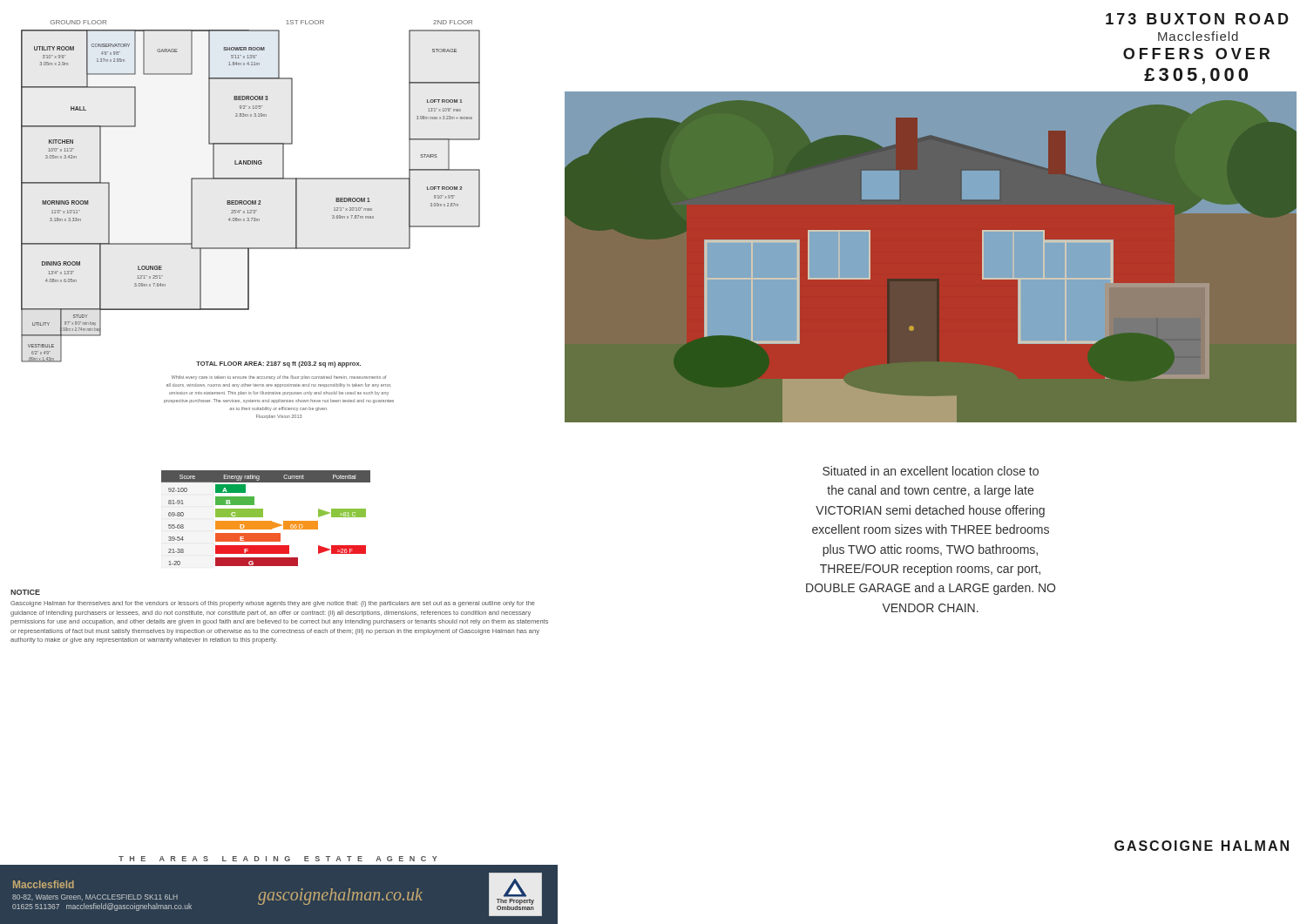
Task: Find the photo
Action: click(x=931, y=257)
